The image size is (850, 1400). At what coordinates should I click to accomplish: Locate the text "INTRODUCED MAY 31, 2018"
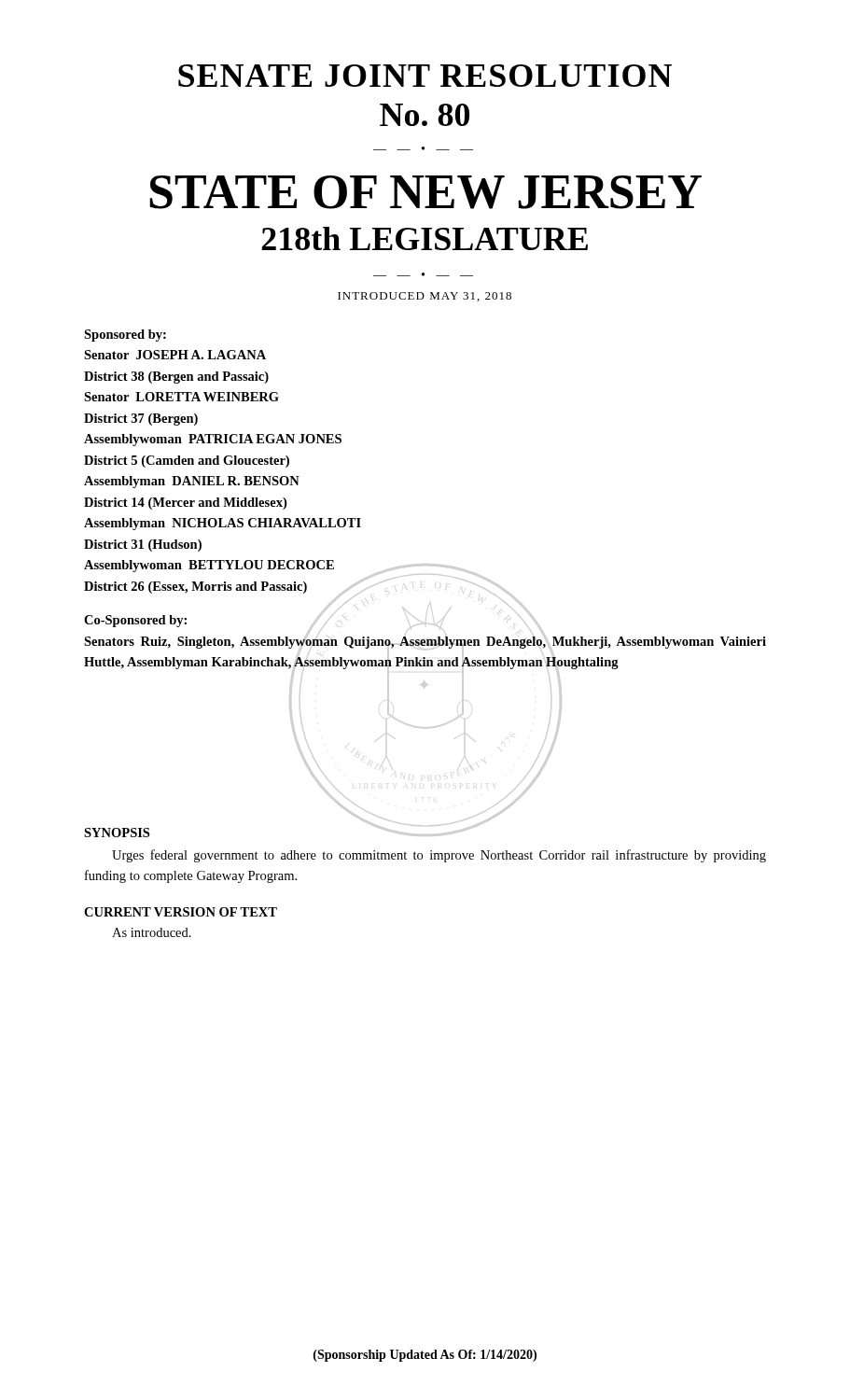pyautogui.click(x=425, y=295)
